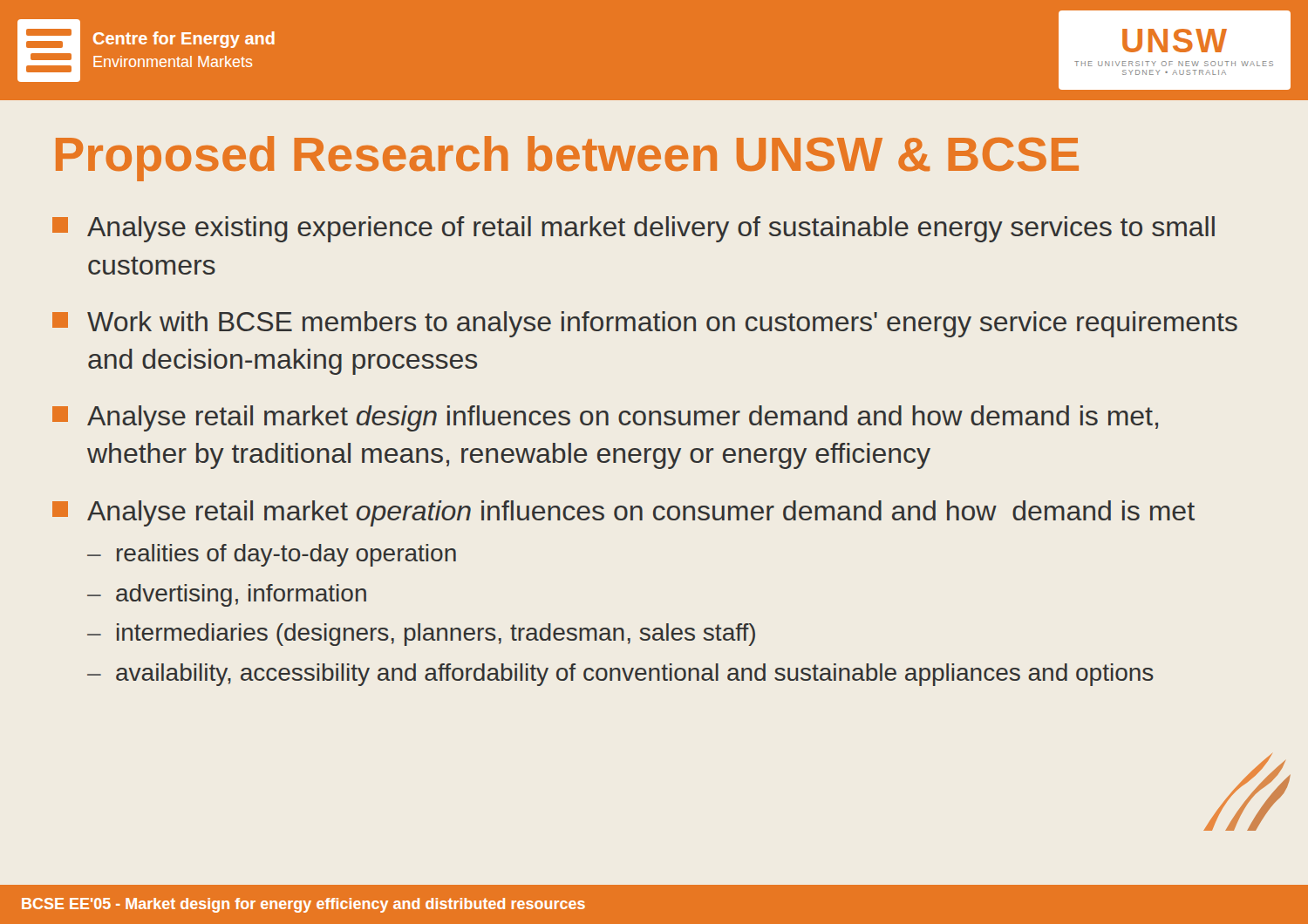Locate the region starting "– intermediaries (designers, planners, tradesman, sales staff)"
Image resolution: width=1308 pixels, height=924 pixels.
(422, 633)
